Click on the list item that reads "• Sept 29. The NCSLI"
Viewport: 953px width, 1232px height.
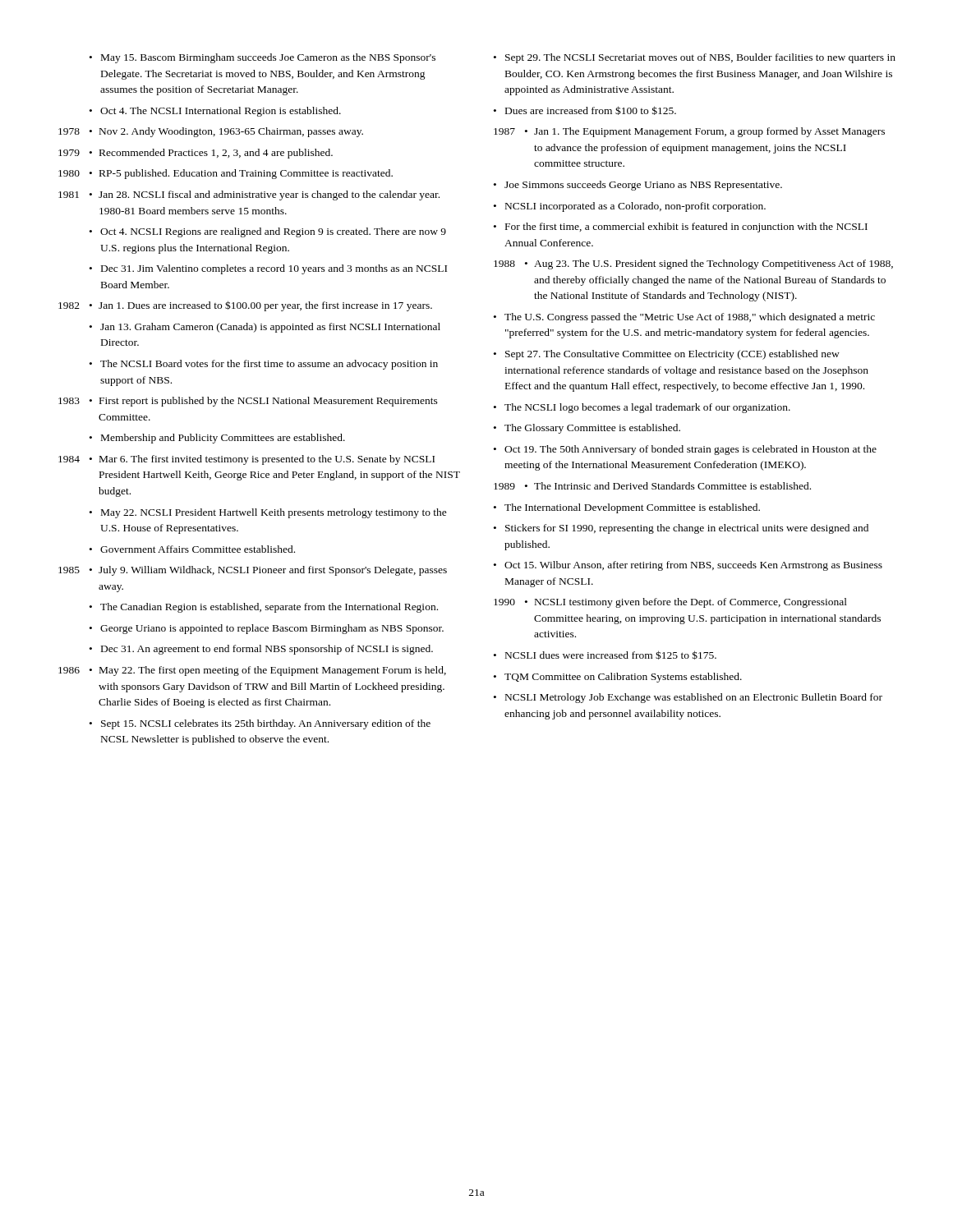(694, 73)
